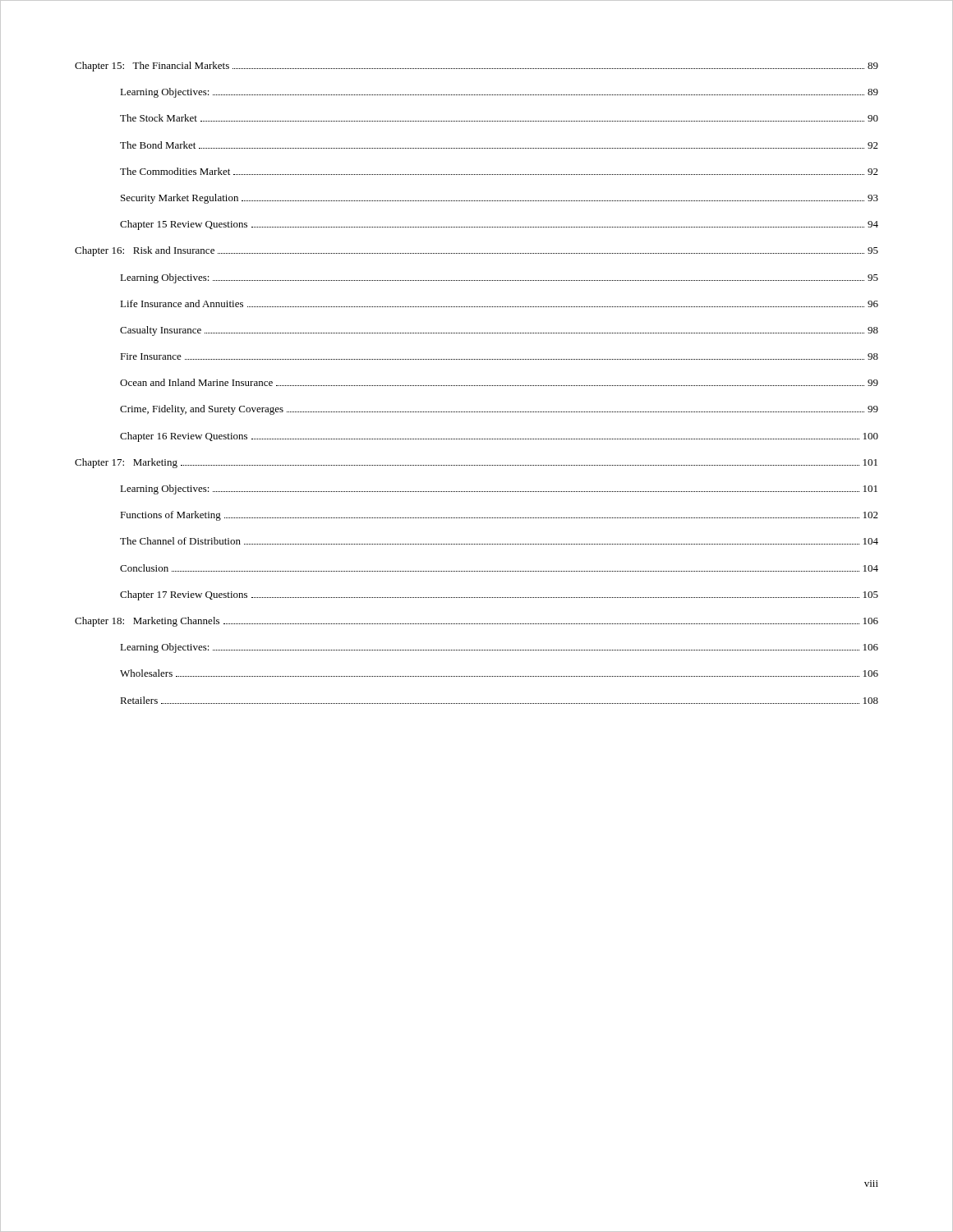Click on the element starting "Learning Objectives: 106"
This screenshot has height=1232, width=953.
point(499,647)
